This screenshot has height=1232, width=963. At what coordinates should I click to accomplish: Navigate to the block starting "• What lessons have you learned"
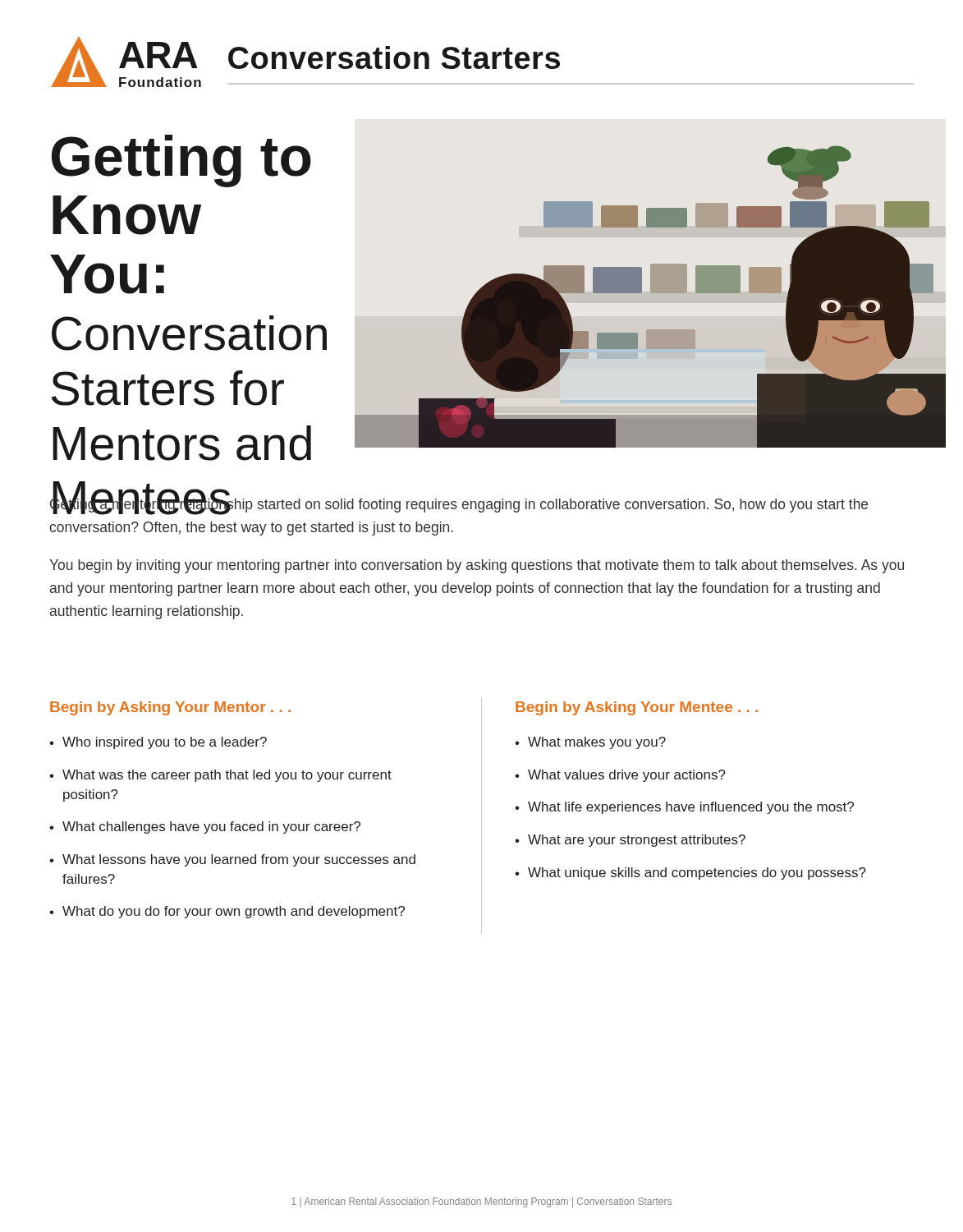pos(249,870)
